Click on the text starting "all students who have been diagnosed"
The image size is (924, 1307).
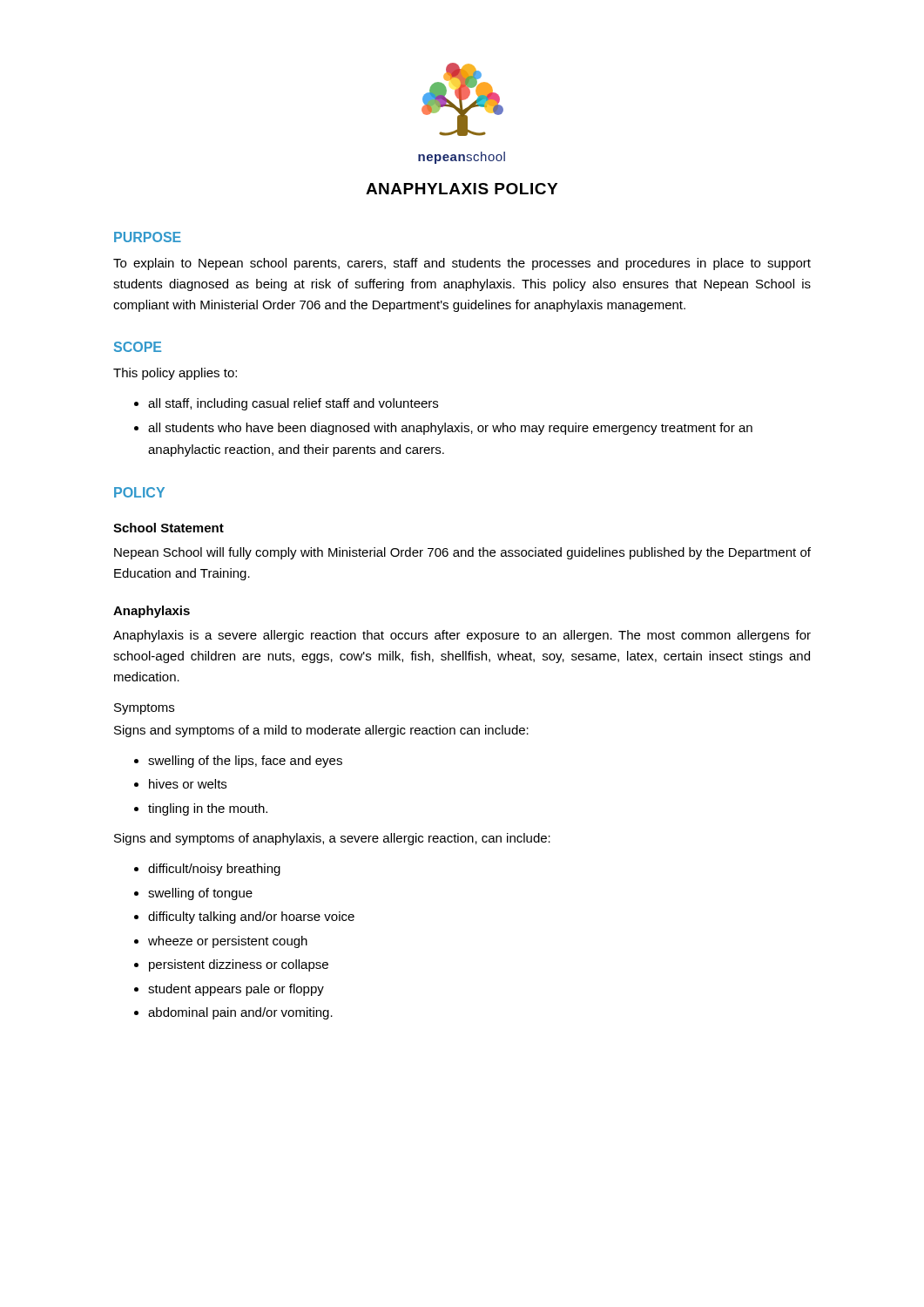pyautogui.click(x=450, y=438)
